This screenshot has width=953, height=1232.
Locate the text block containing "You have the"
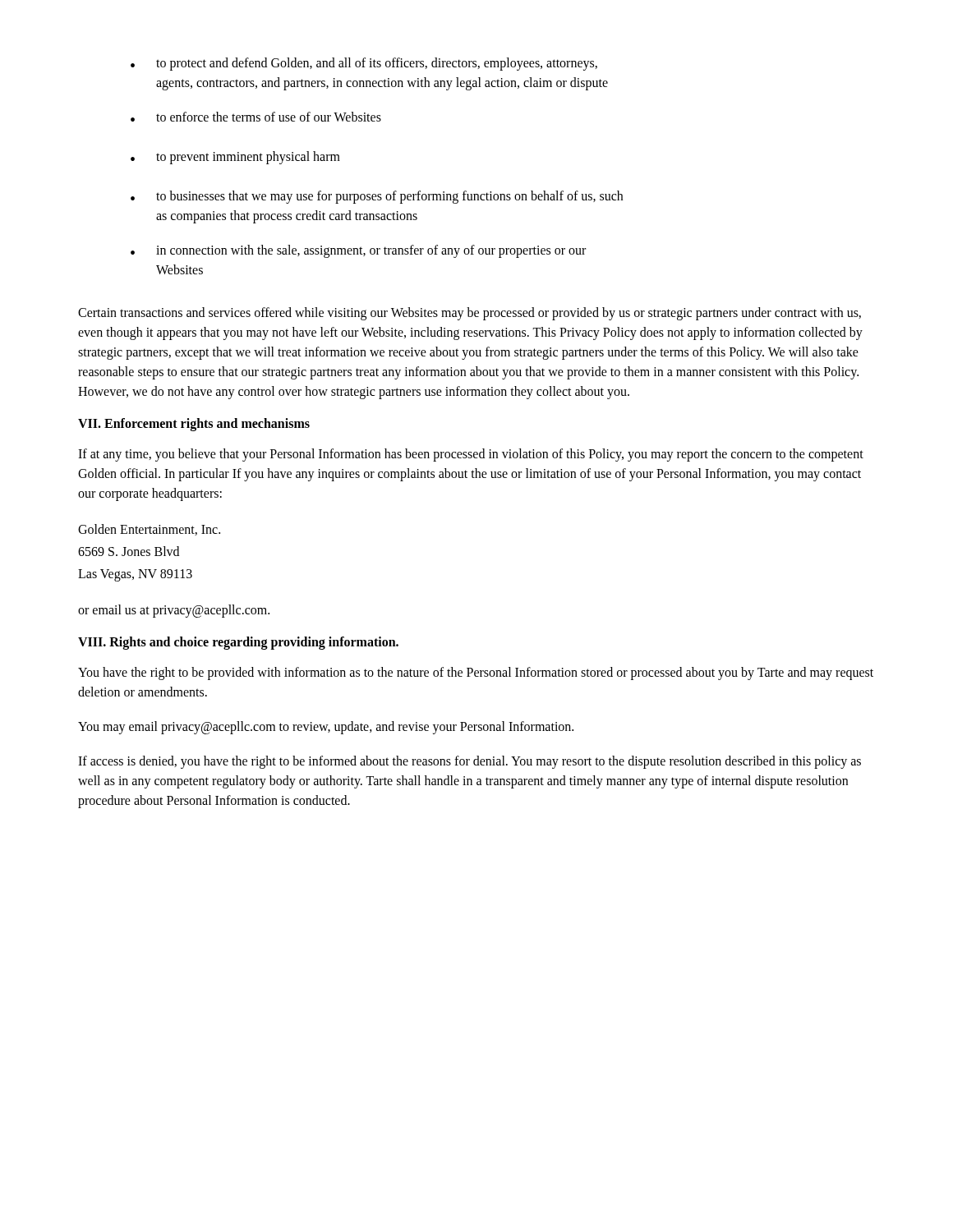[476, 682]
